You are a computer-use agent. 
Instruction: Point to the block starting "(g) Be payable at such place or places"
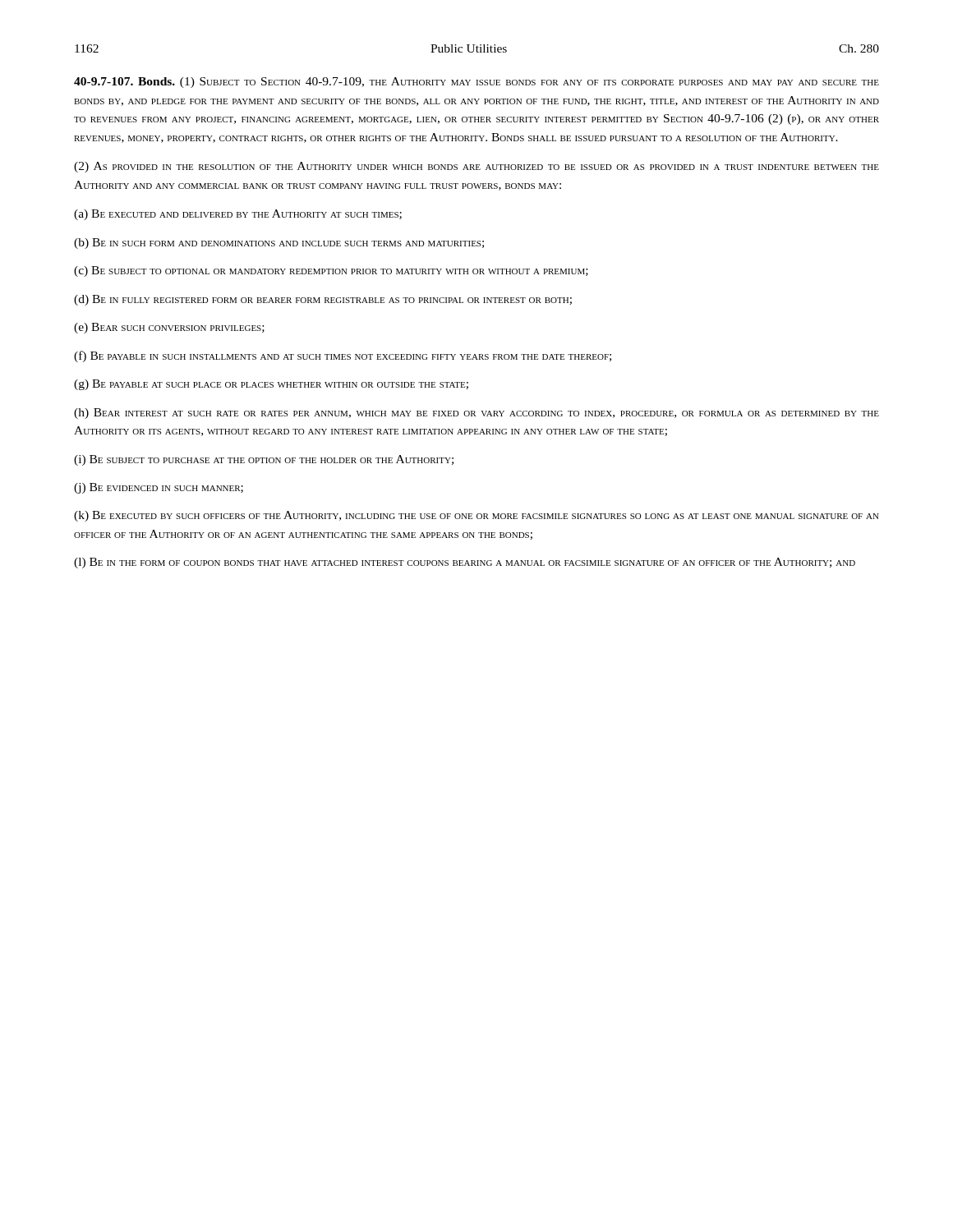click(x=272, y=383)
